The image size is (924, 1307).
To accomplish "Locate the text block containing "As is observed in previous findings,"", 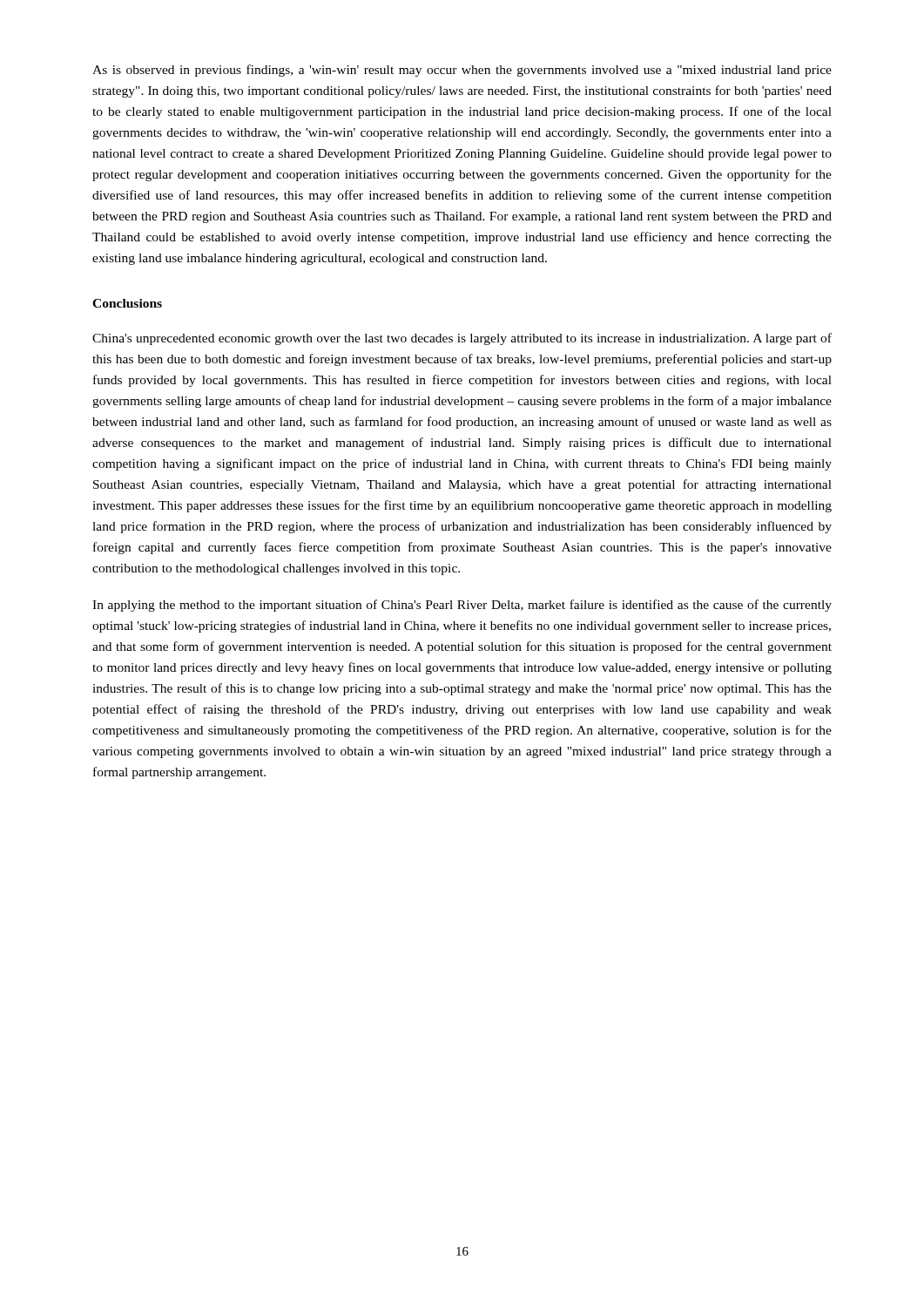I will [x=462, y=163].
